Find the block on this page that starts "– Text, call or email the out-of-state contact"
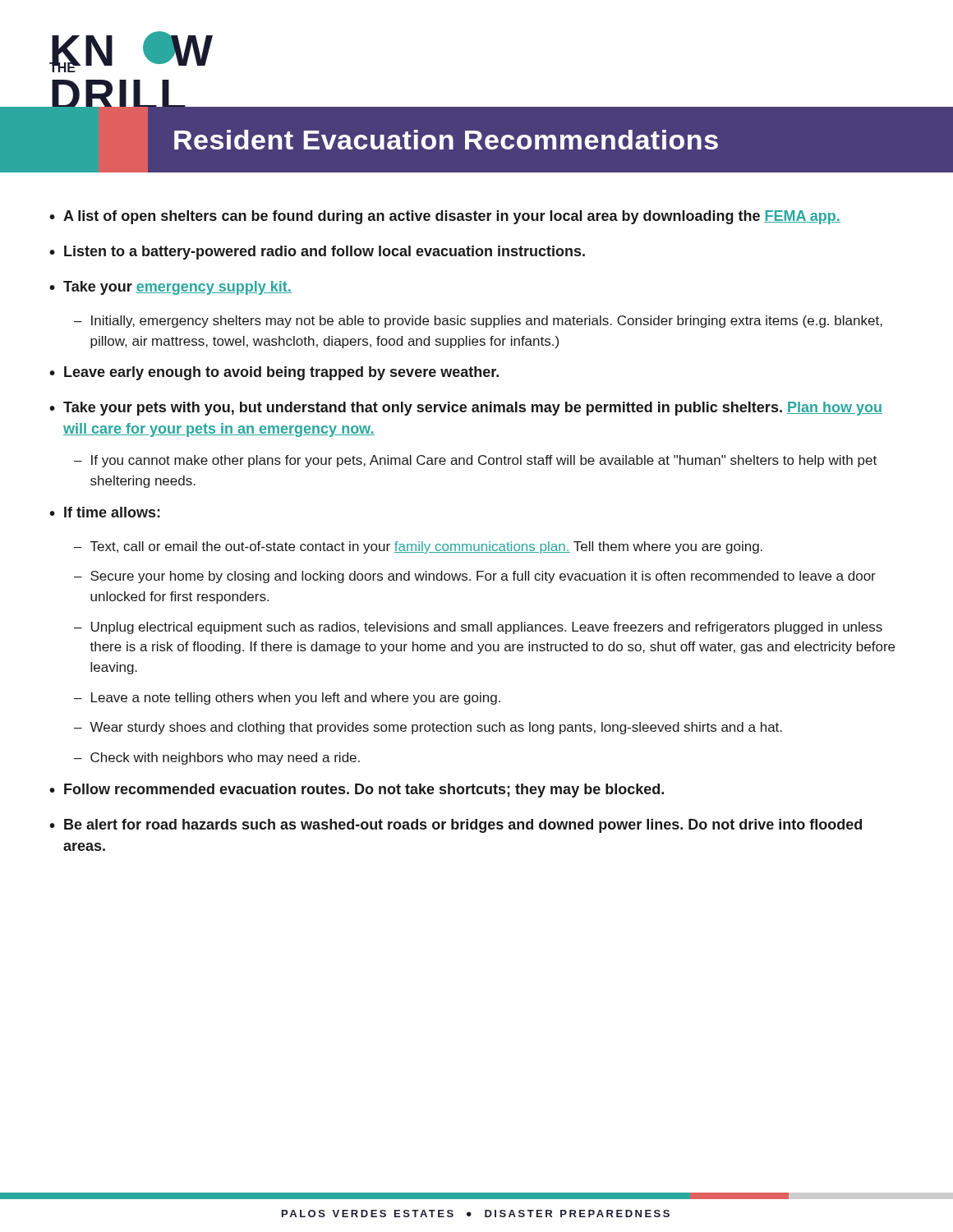Image resolution: width=953 pixels, height=1232 pixels. (x=419, y=547)
